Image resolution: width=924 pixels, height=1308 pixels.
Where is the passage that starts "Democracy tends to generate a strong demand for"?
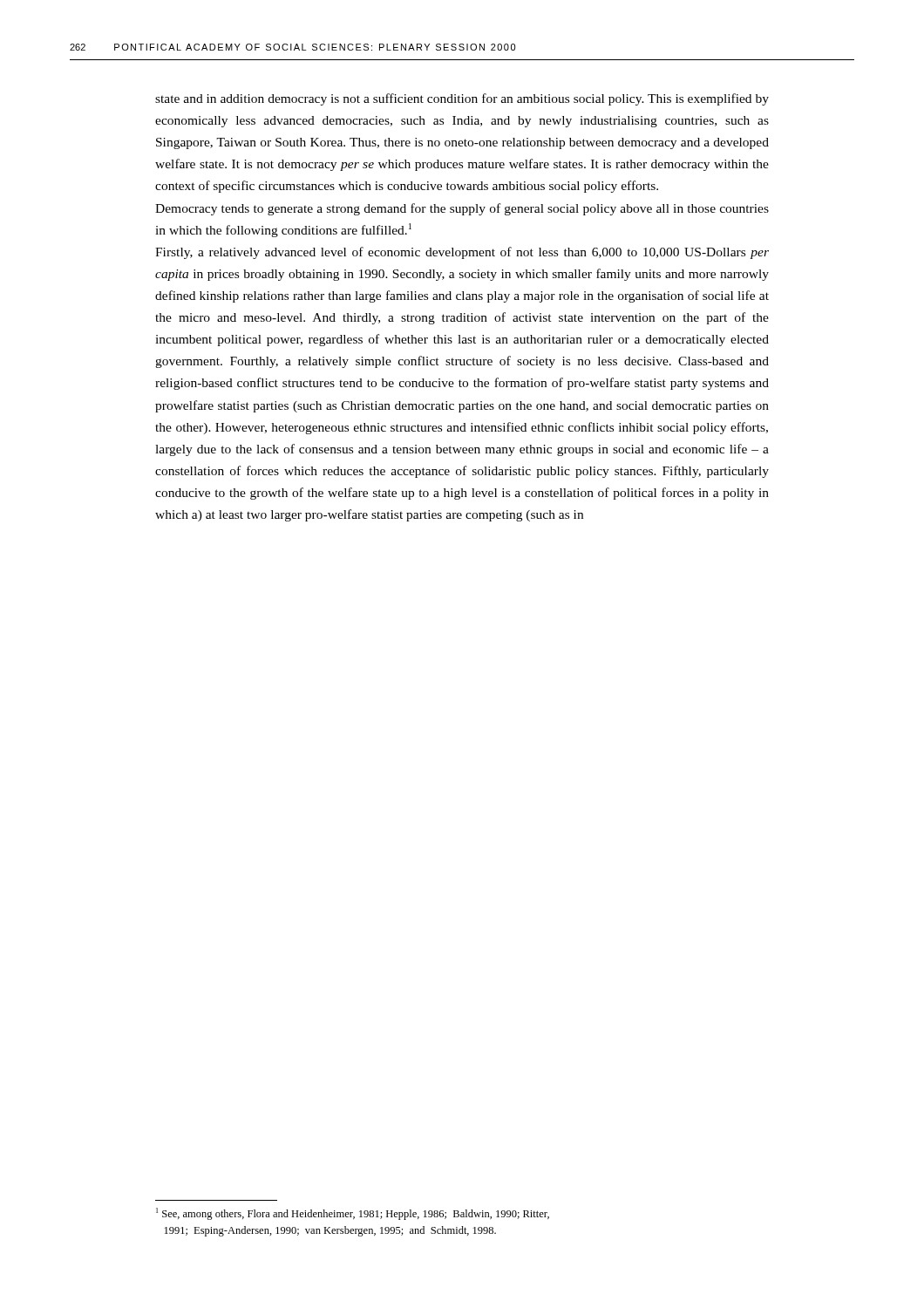(462, 219)
